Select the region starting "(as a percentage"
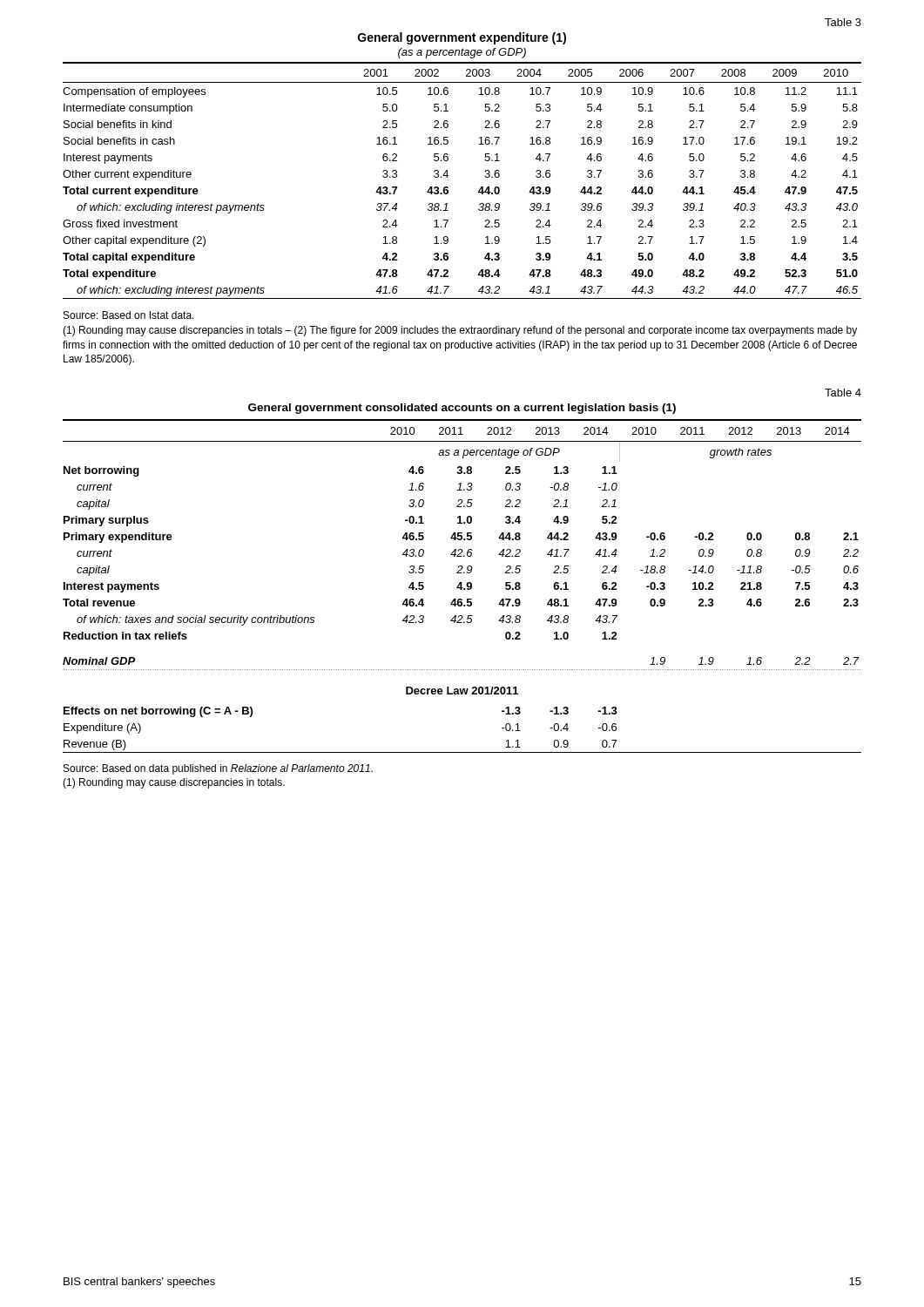Image resolution: width=924 pixels, height=1307 pixels. pos(462,52)
